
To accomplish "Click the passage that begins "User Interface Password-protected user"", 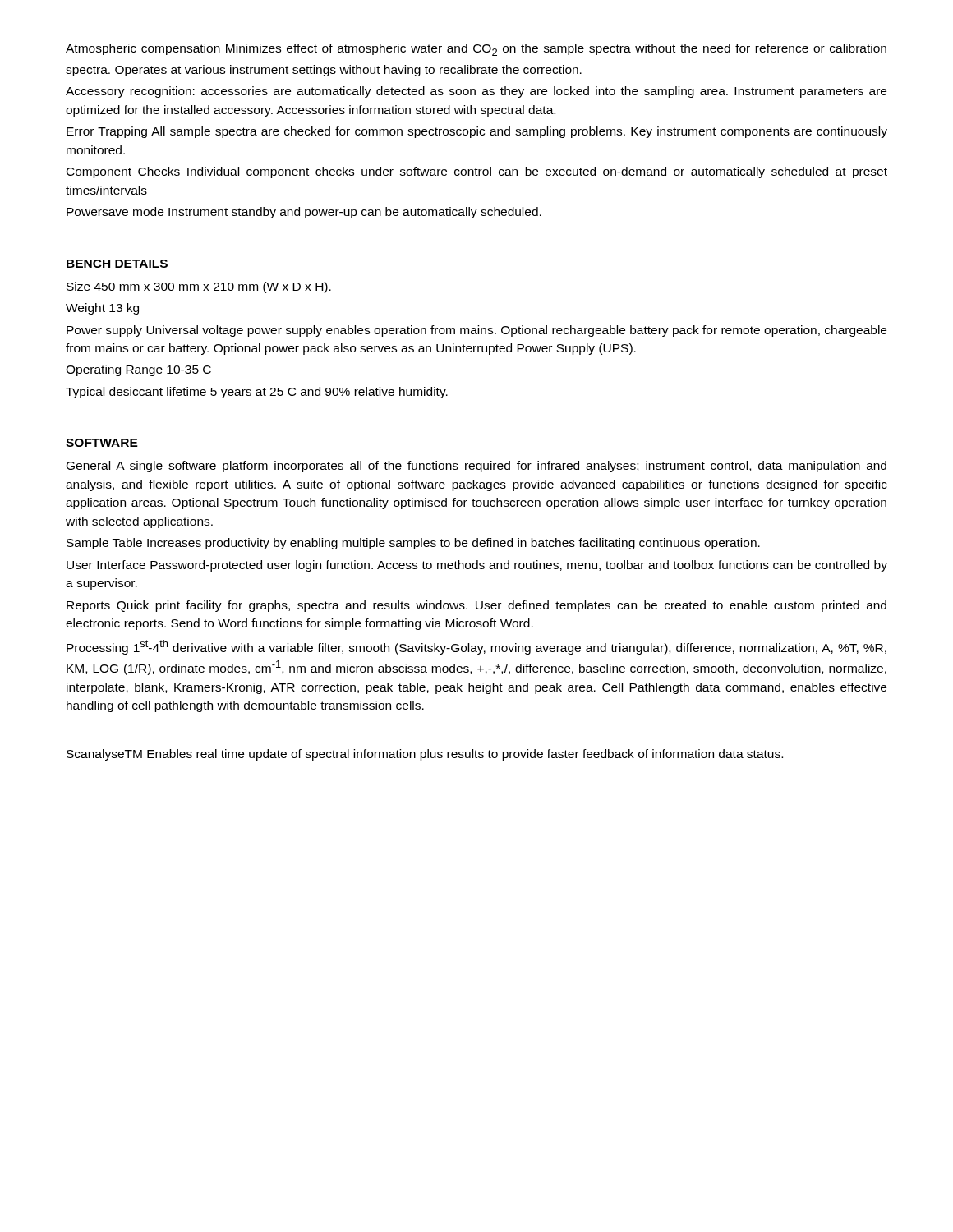I will point(476,574).
